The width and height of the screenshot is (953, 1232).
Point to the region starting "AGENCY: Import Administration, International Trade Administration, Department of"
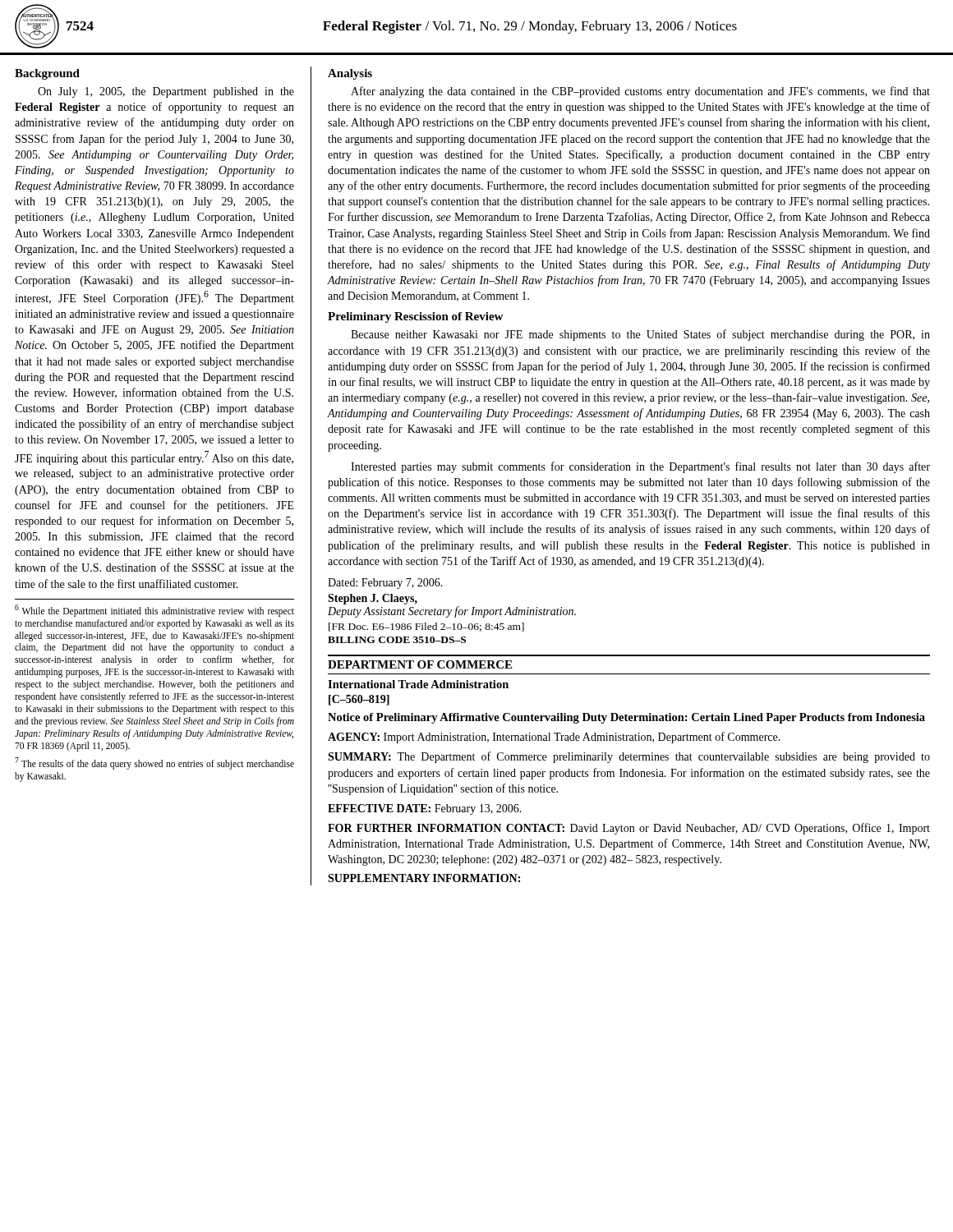(x=554, y=737)
